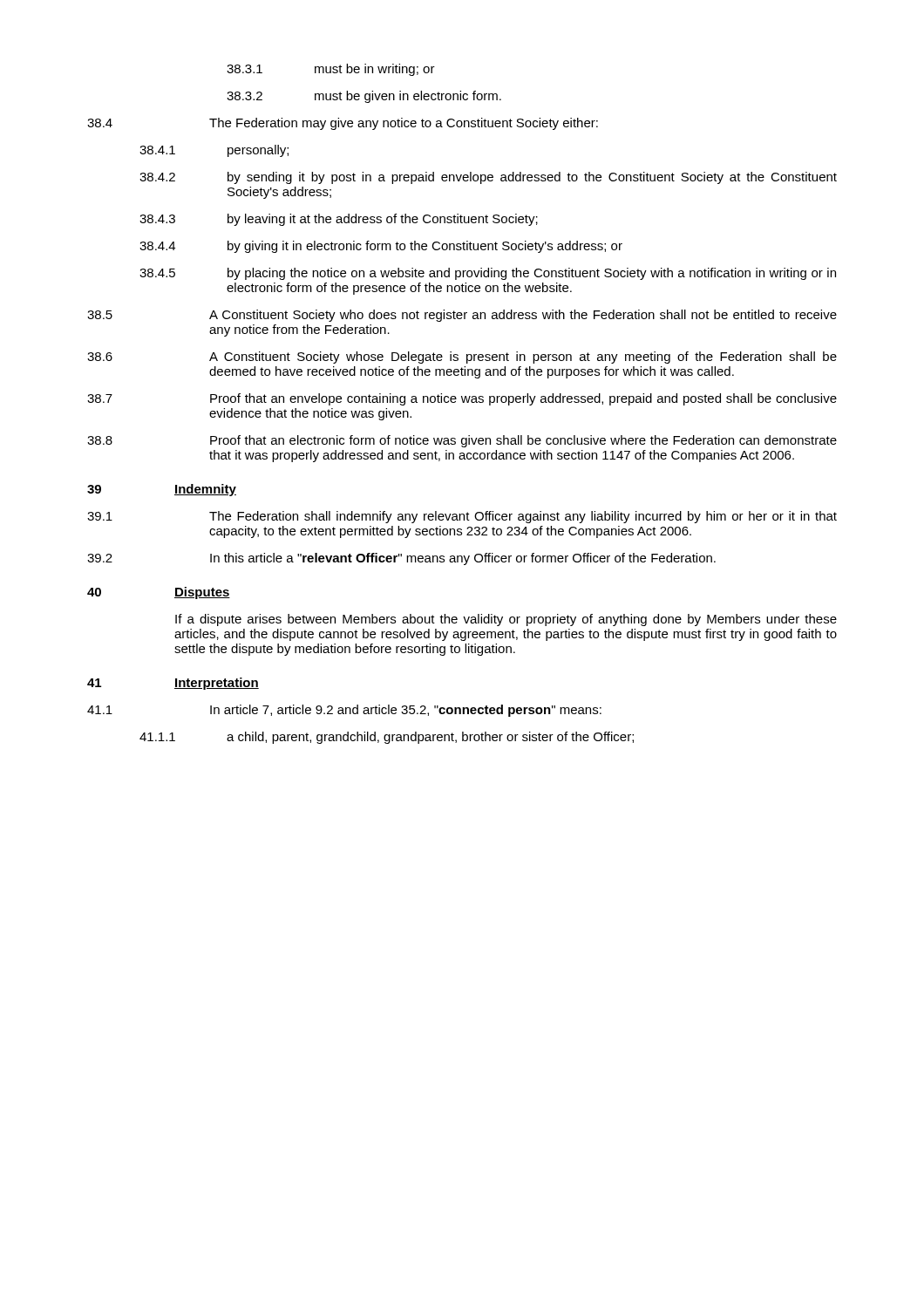Image resolution: width=924 pixels, height=1308 pixels.
Task: Click on the list item with the text "38.4 The Federation may give any"
Action: [462, 122]
